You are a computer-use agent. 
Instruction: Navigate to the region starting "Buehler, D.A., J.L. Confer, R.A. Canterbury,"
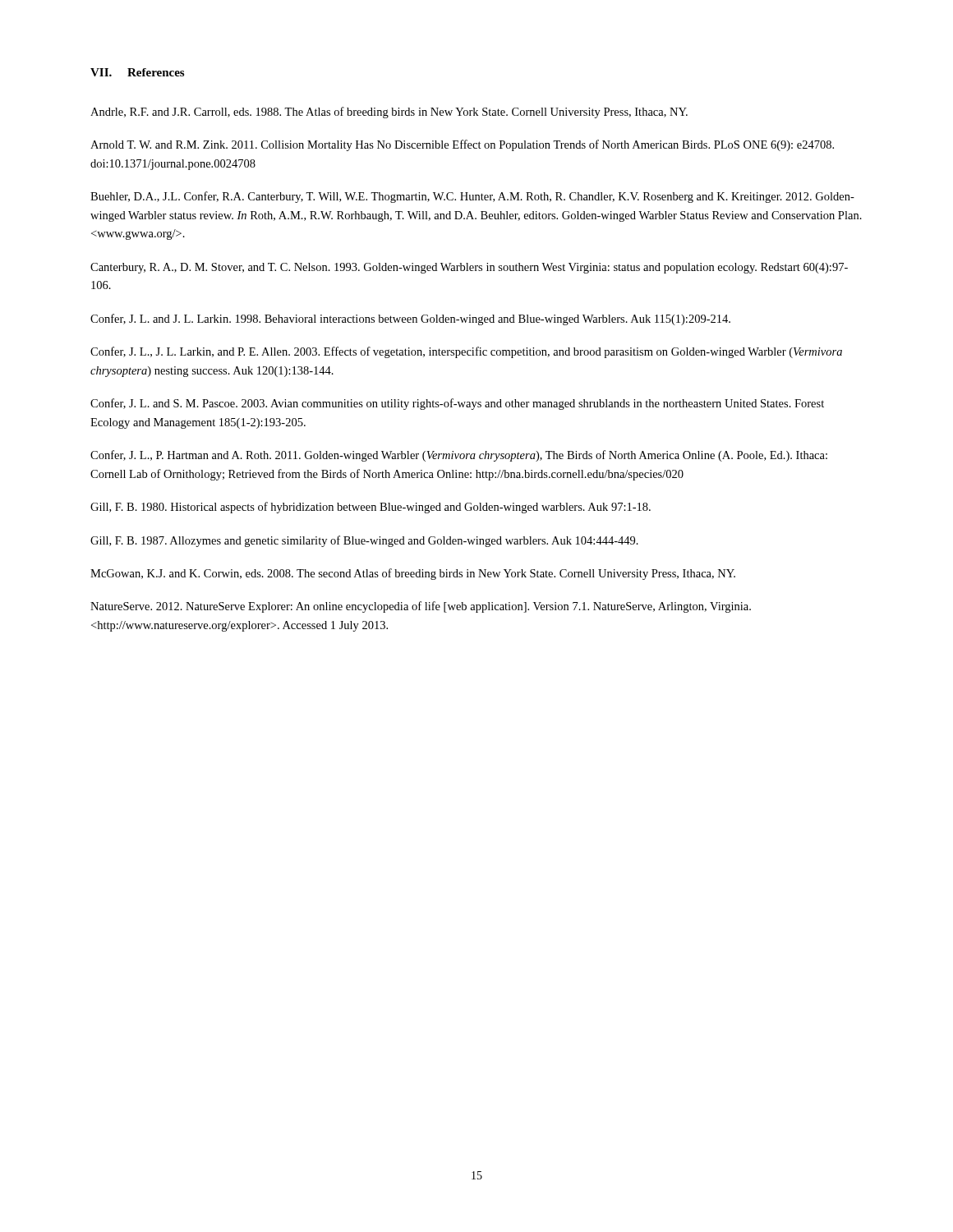476,215
